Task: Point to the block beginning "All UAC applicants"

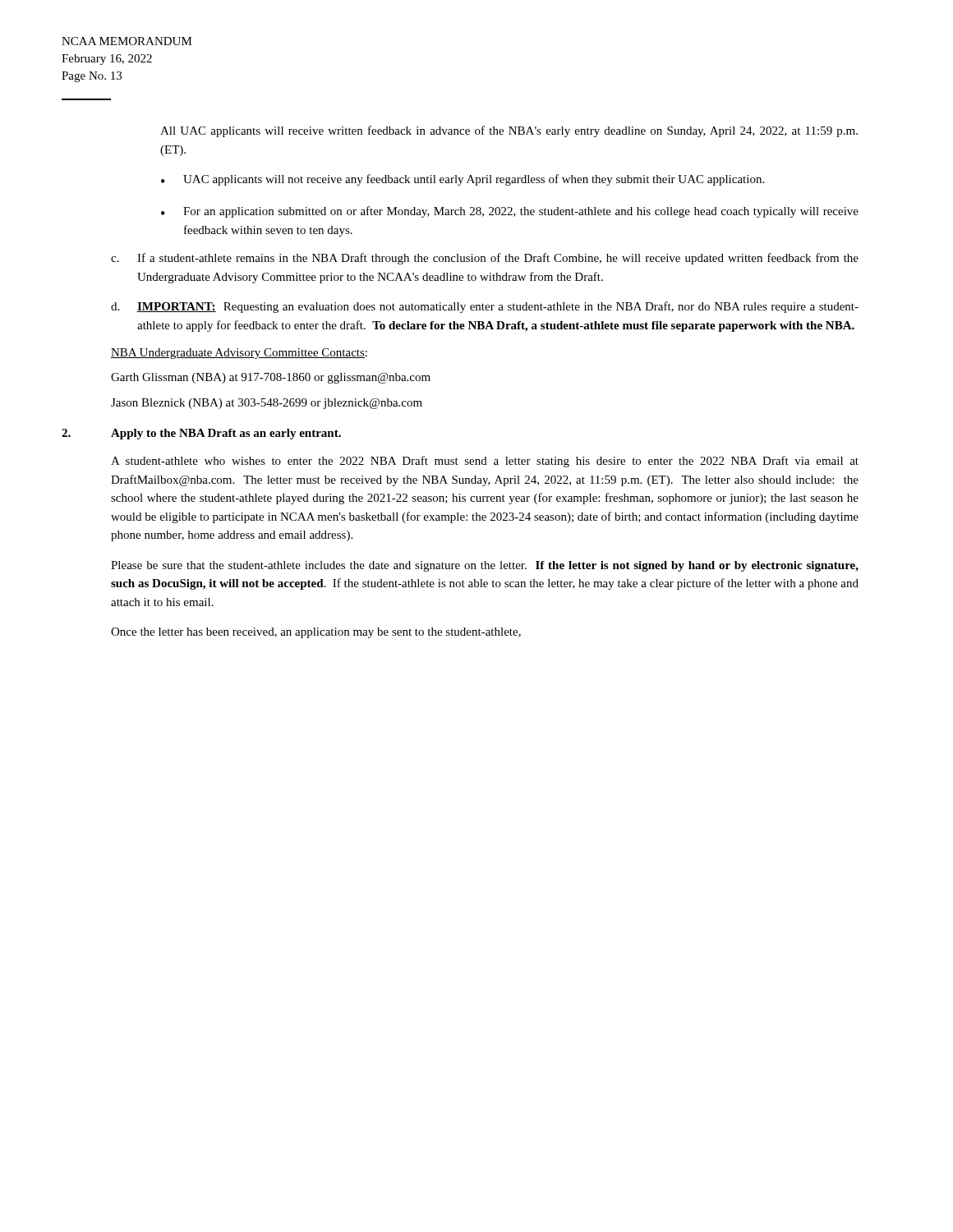Action: pos(509,140)
